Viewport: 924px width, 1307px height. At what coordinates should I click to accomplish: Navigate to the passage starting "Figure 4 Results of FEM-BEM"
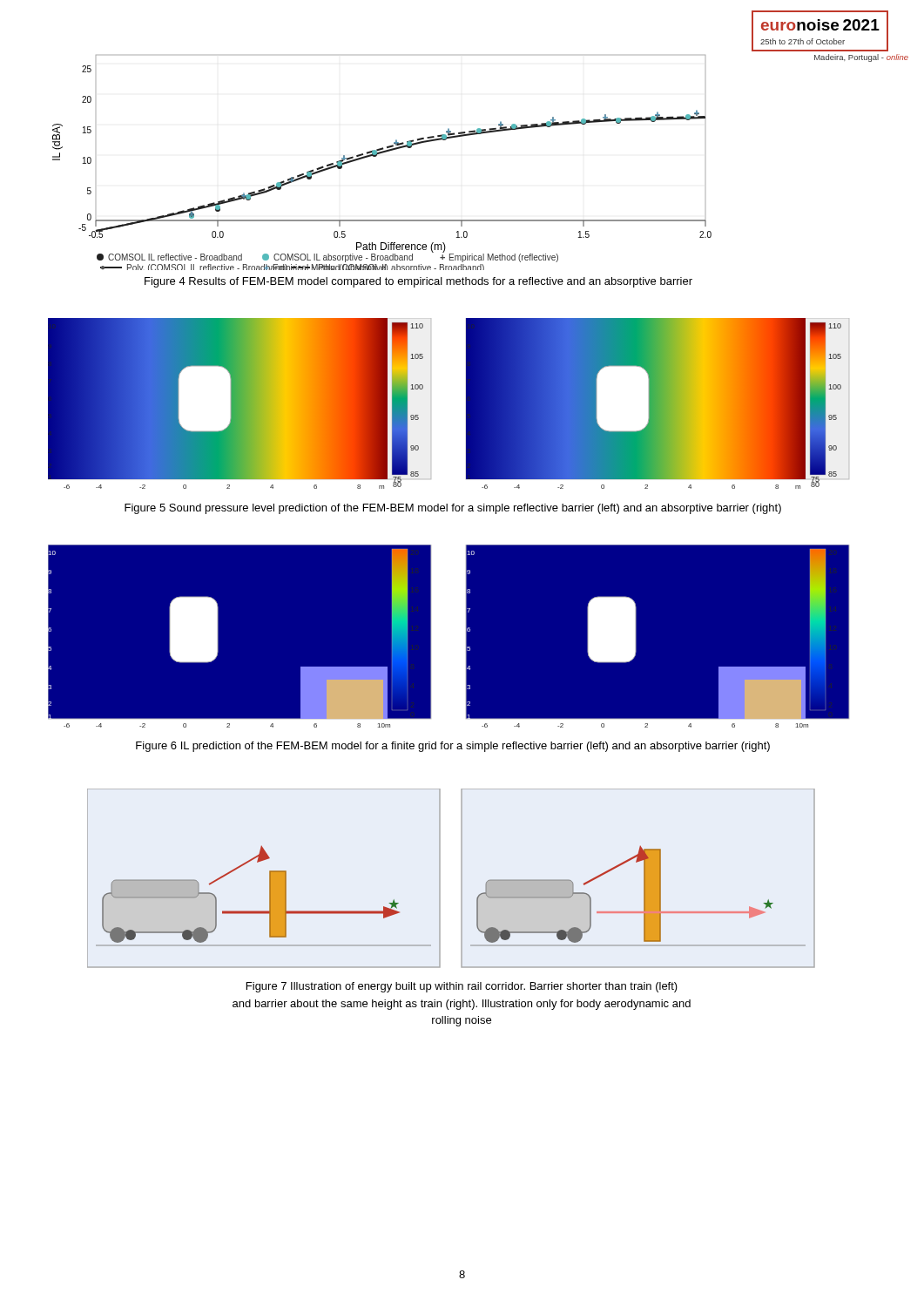pyautogui.click(x=418, y=281)
